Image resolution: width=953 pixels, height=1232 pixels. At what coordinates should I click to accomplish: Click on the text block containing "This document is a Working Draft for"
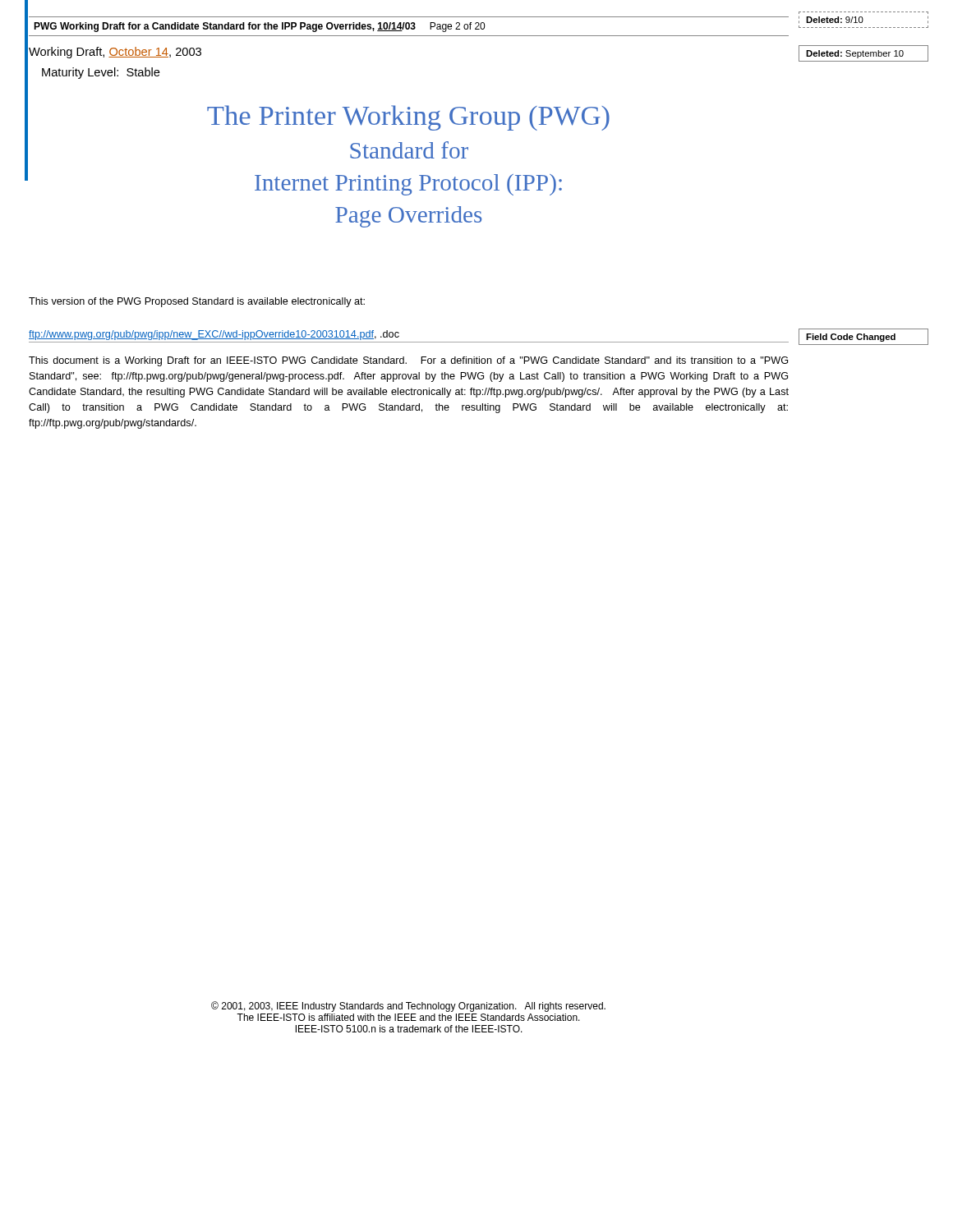409,392
